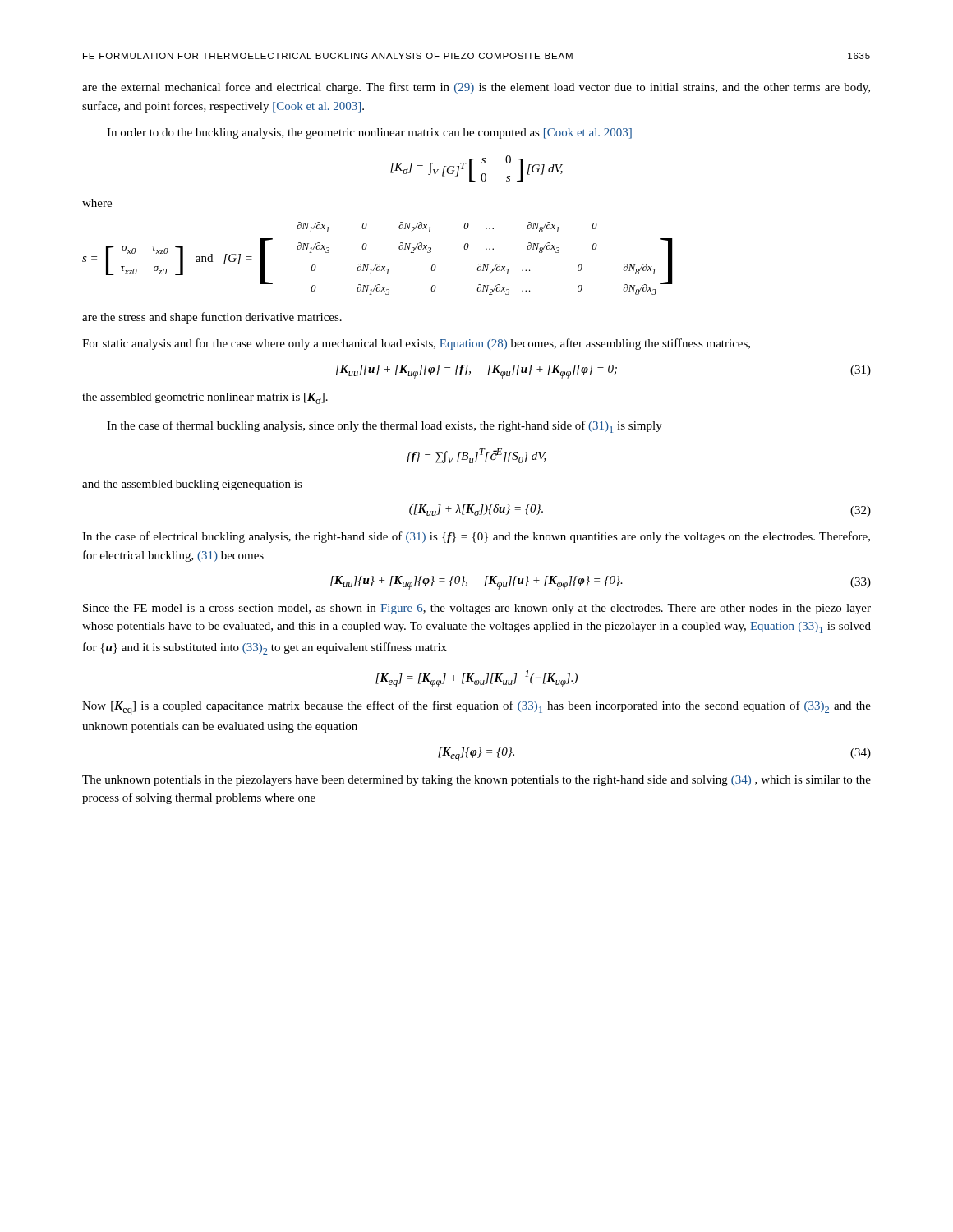Find the text block starting "s = [ σx0 τxz0 τxz0 σz0 ]"

click(x=379, y=258)
